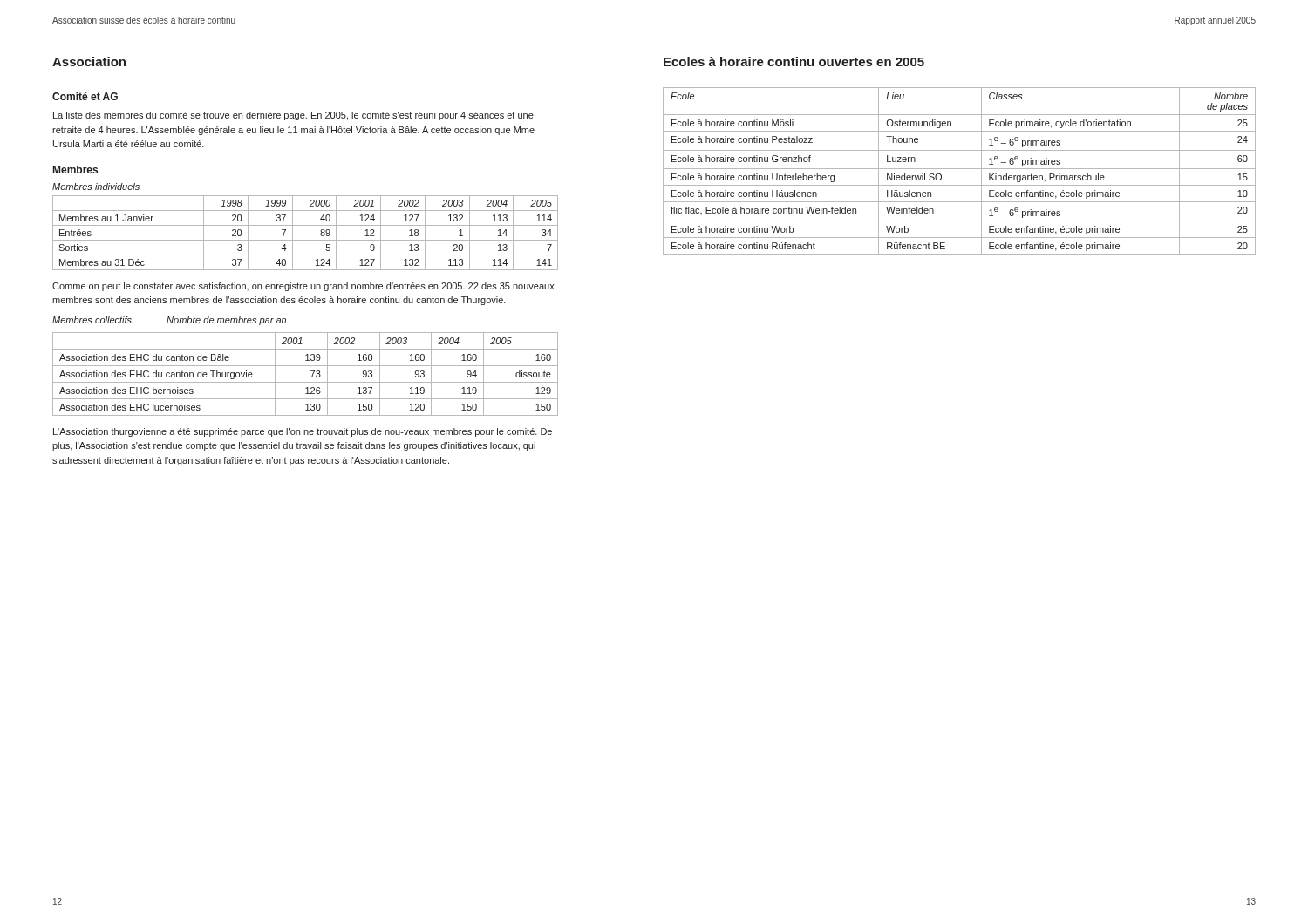Locate the element starting "Ecoles à horaire continu ouvertes en 2005"
The image size is (1308, 924).
pyautogui.click(x=794, y=61)
